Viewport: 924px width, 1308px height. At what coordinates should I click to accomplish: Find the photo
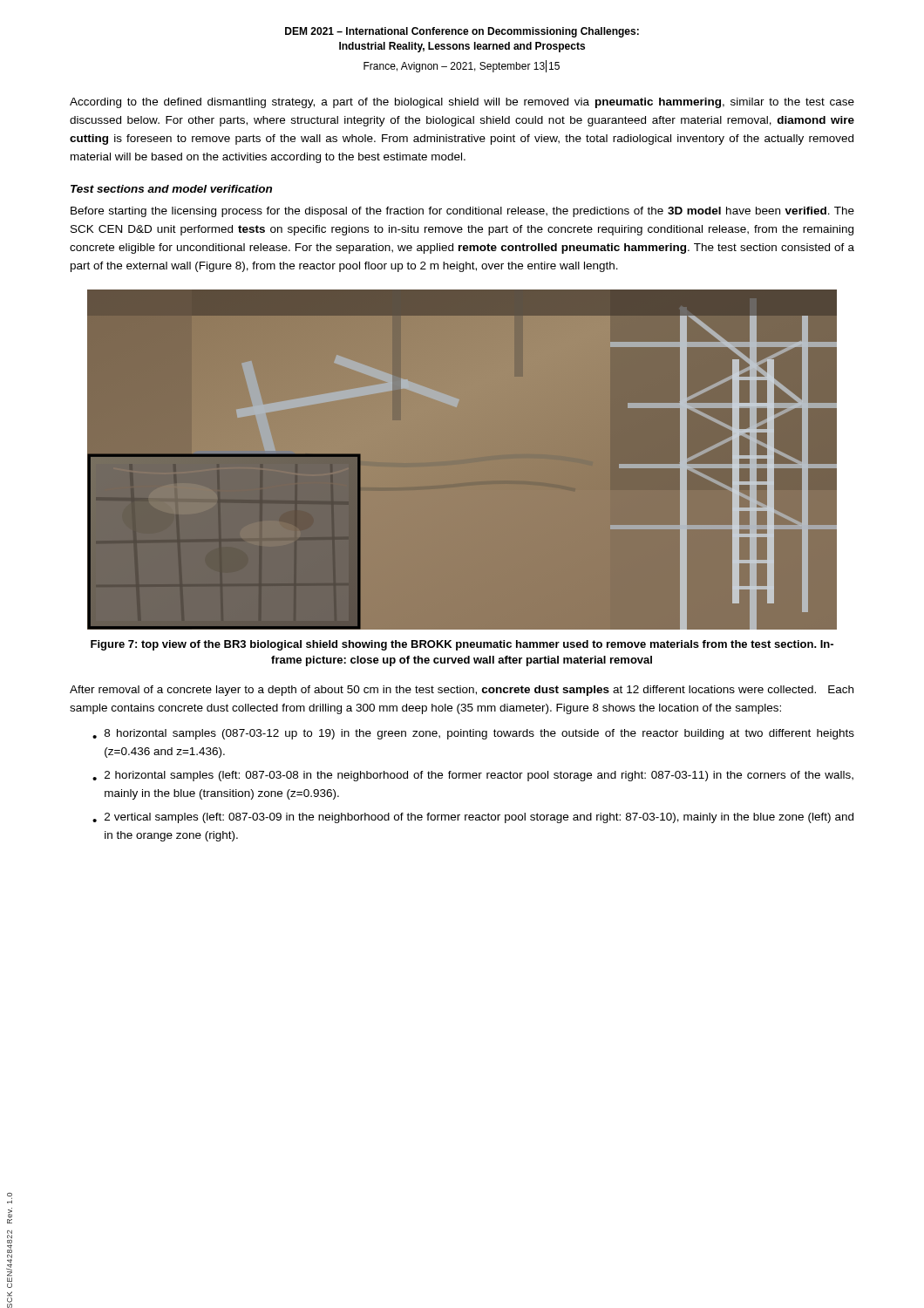[462, 459]
